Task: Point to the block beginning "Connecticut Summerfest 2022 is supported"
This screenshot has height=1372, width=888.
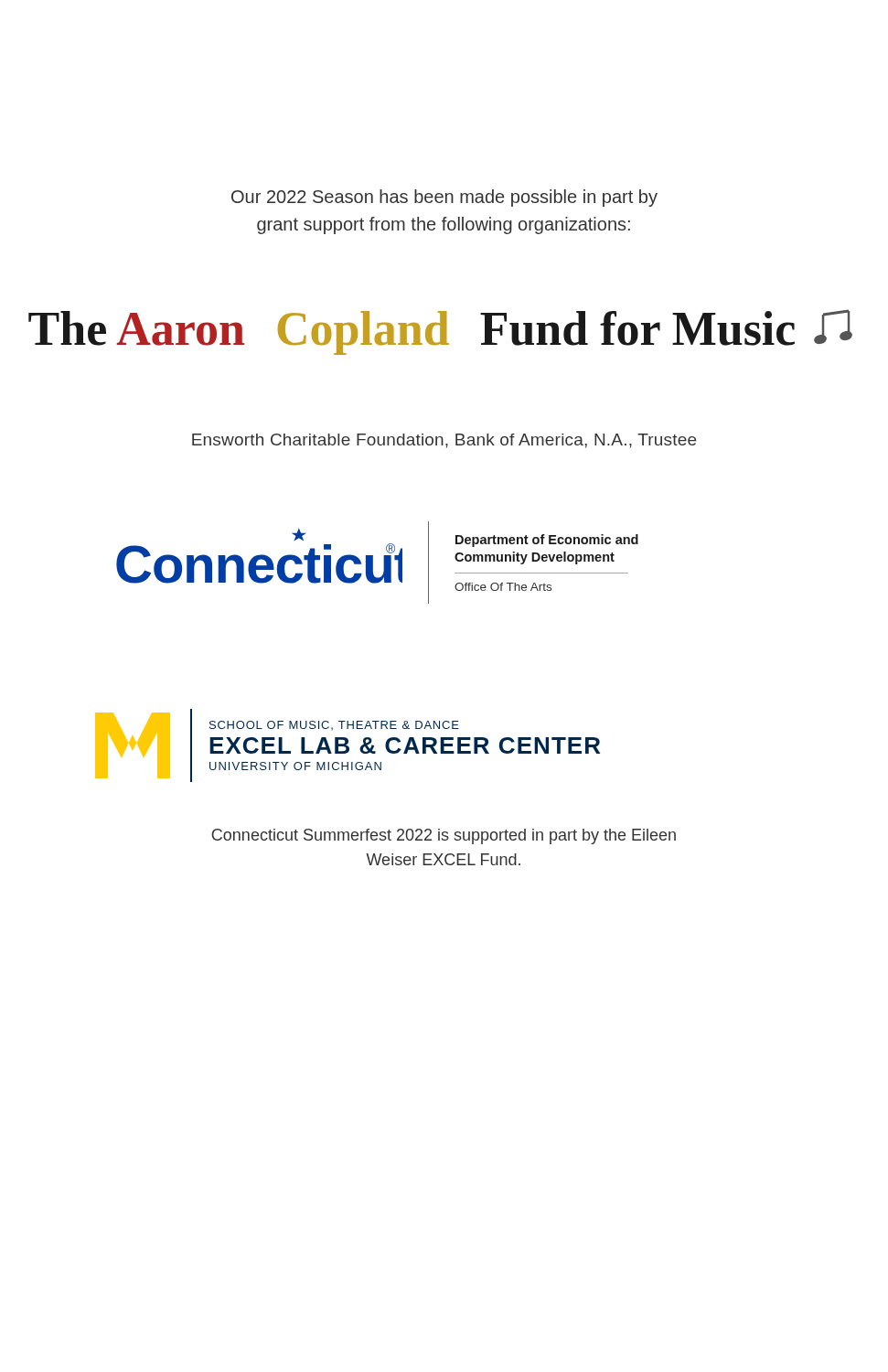Action: [444, 847]
